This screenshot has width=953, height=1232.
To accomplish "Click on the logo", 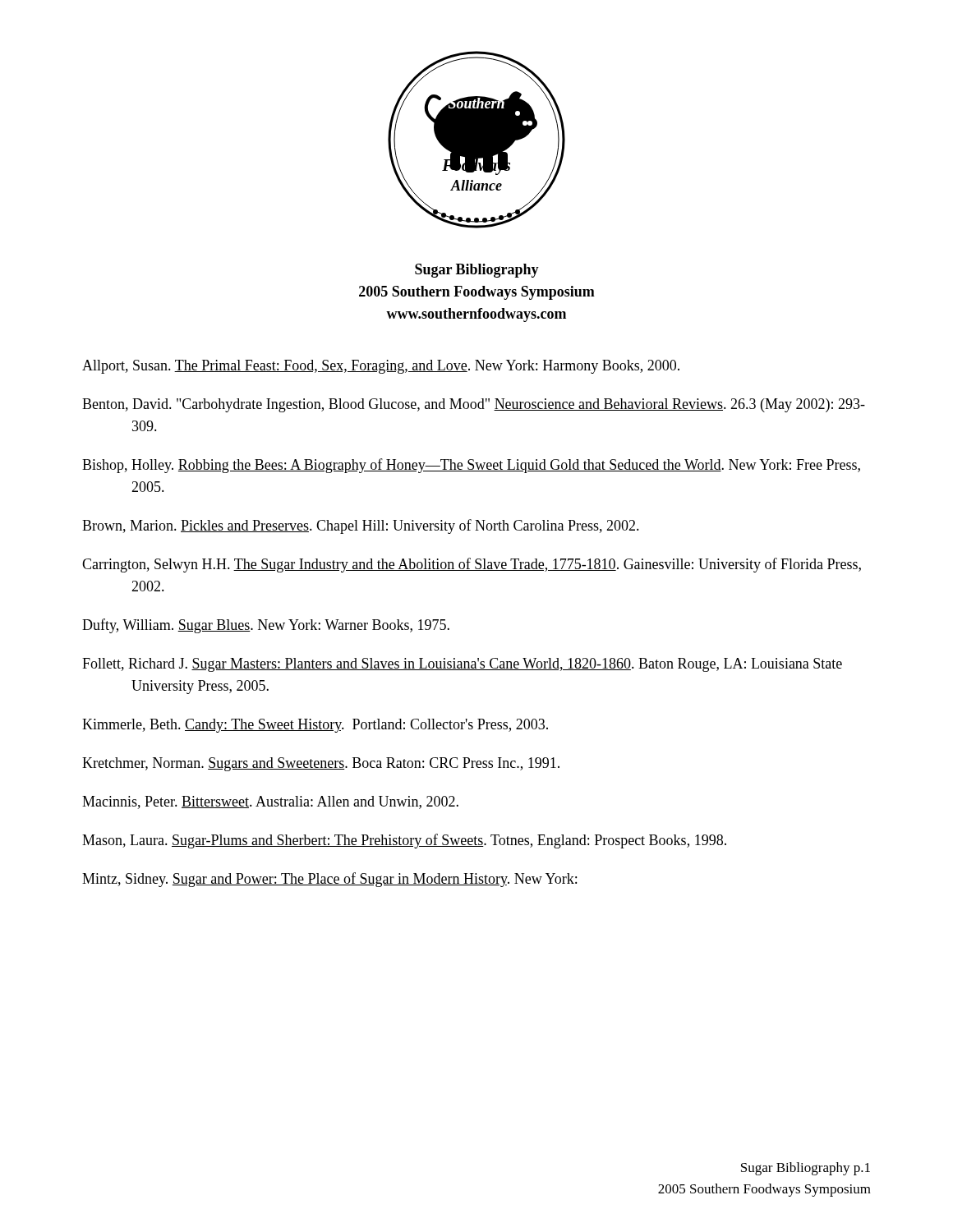I will (x=476, y=117).
